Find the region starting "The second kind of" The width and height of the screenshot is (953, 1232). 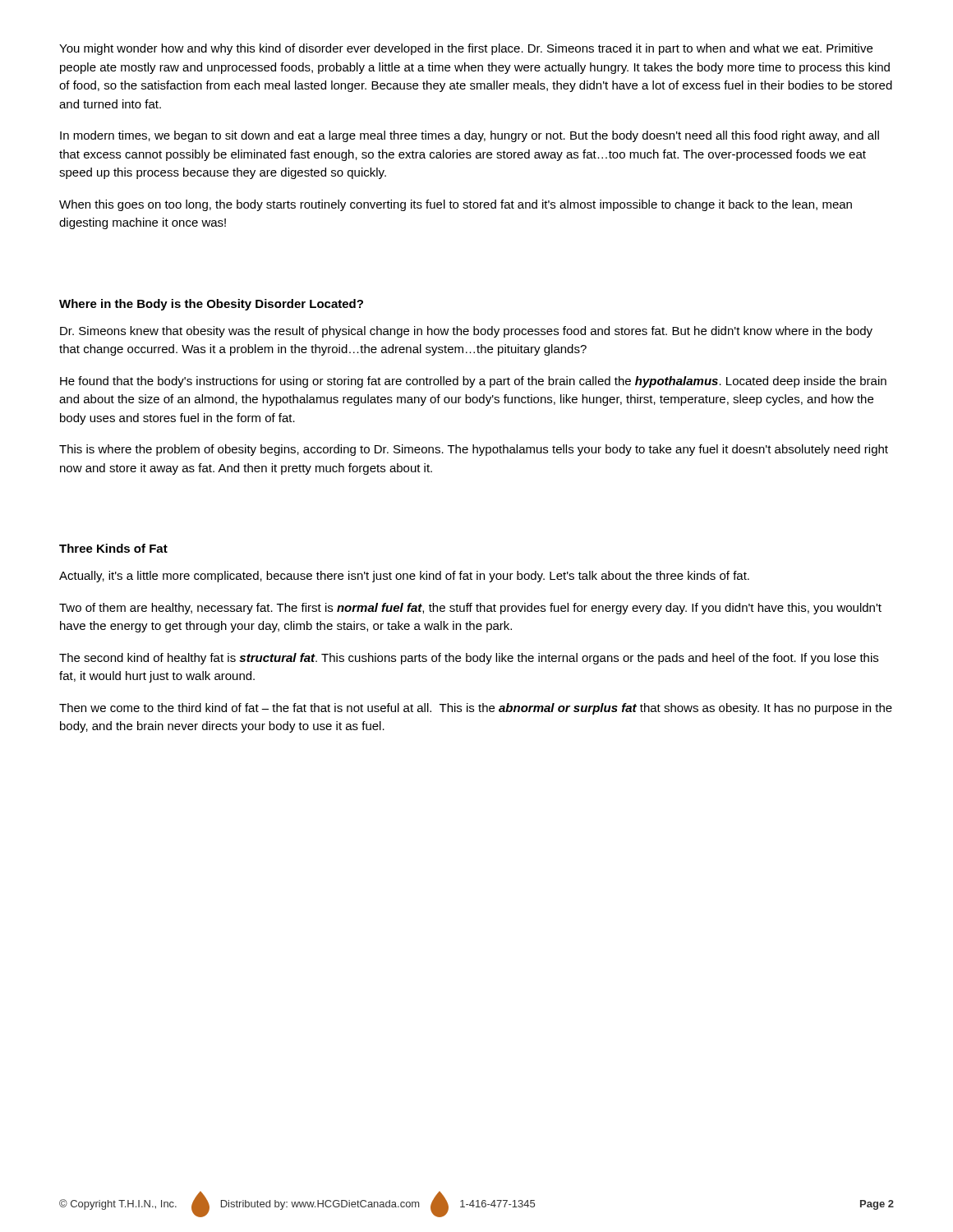click(x=469, y=666)
